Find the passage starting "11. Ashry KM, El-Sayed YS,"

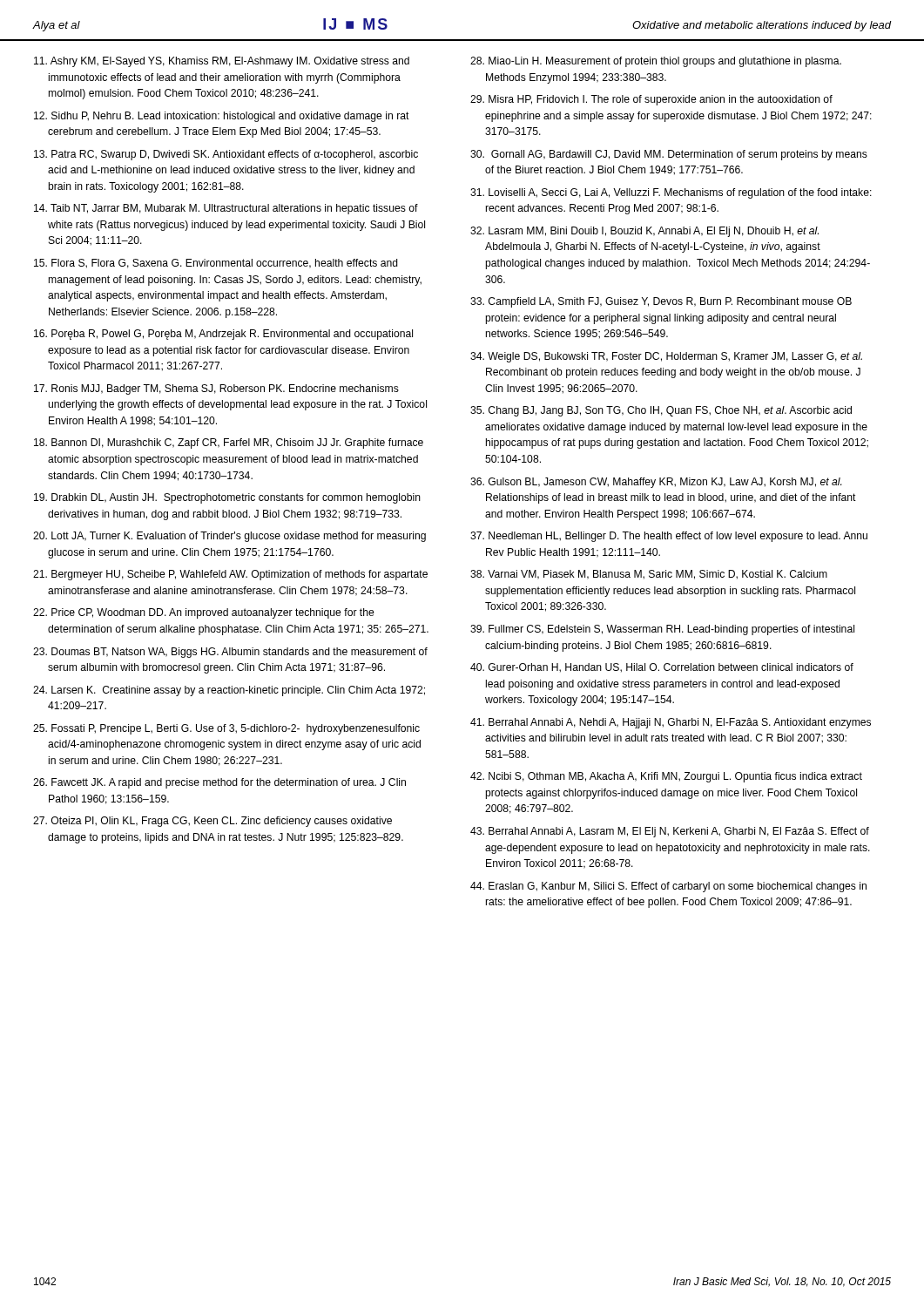tap(221, 77)
